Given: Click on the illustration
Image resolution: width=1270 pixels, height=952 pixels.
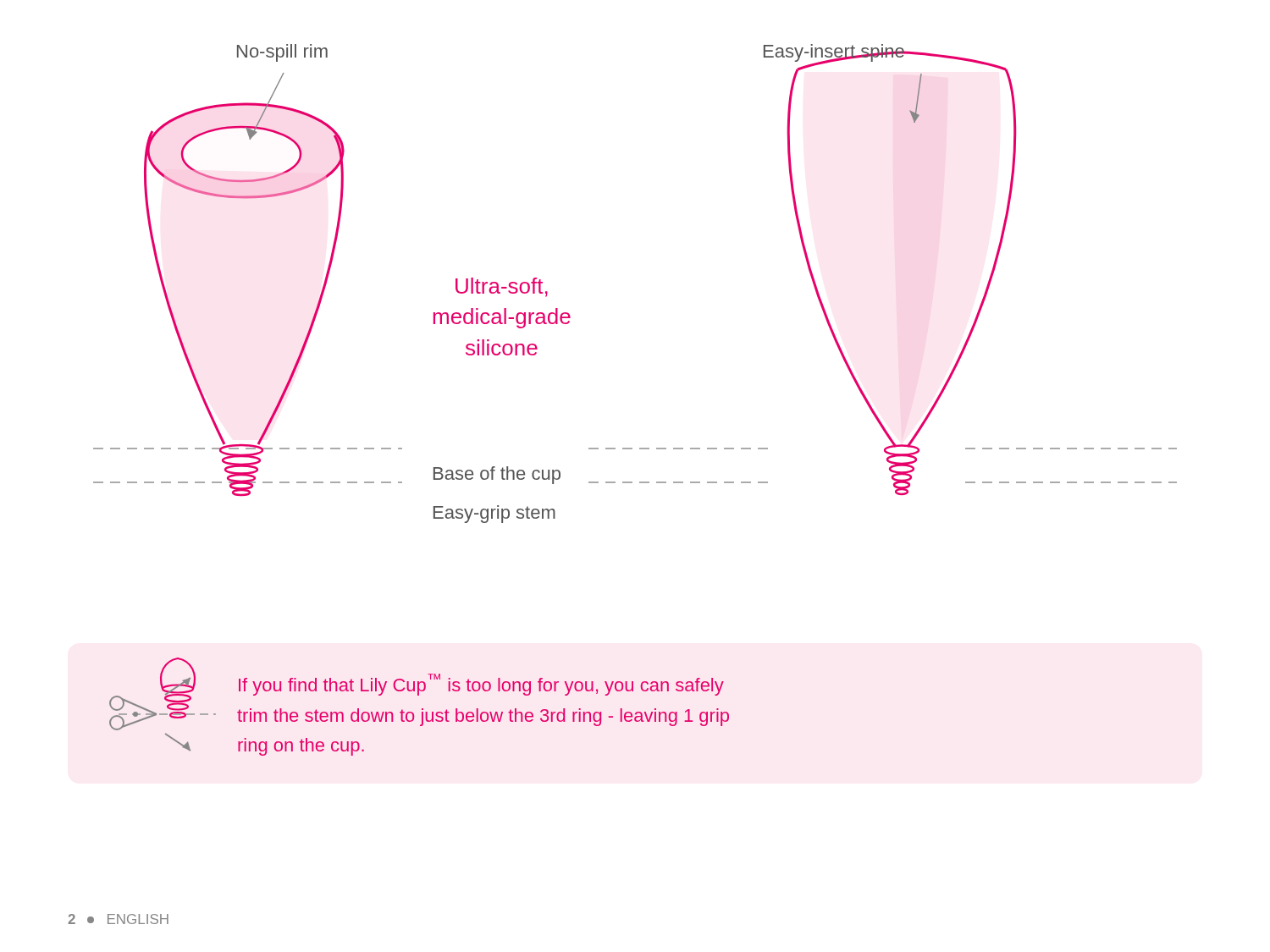Looking at the screenshot, I should [635, 313].
